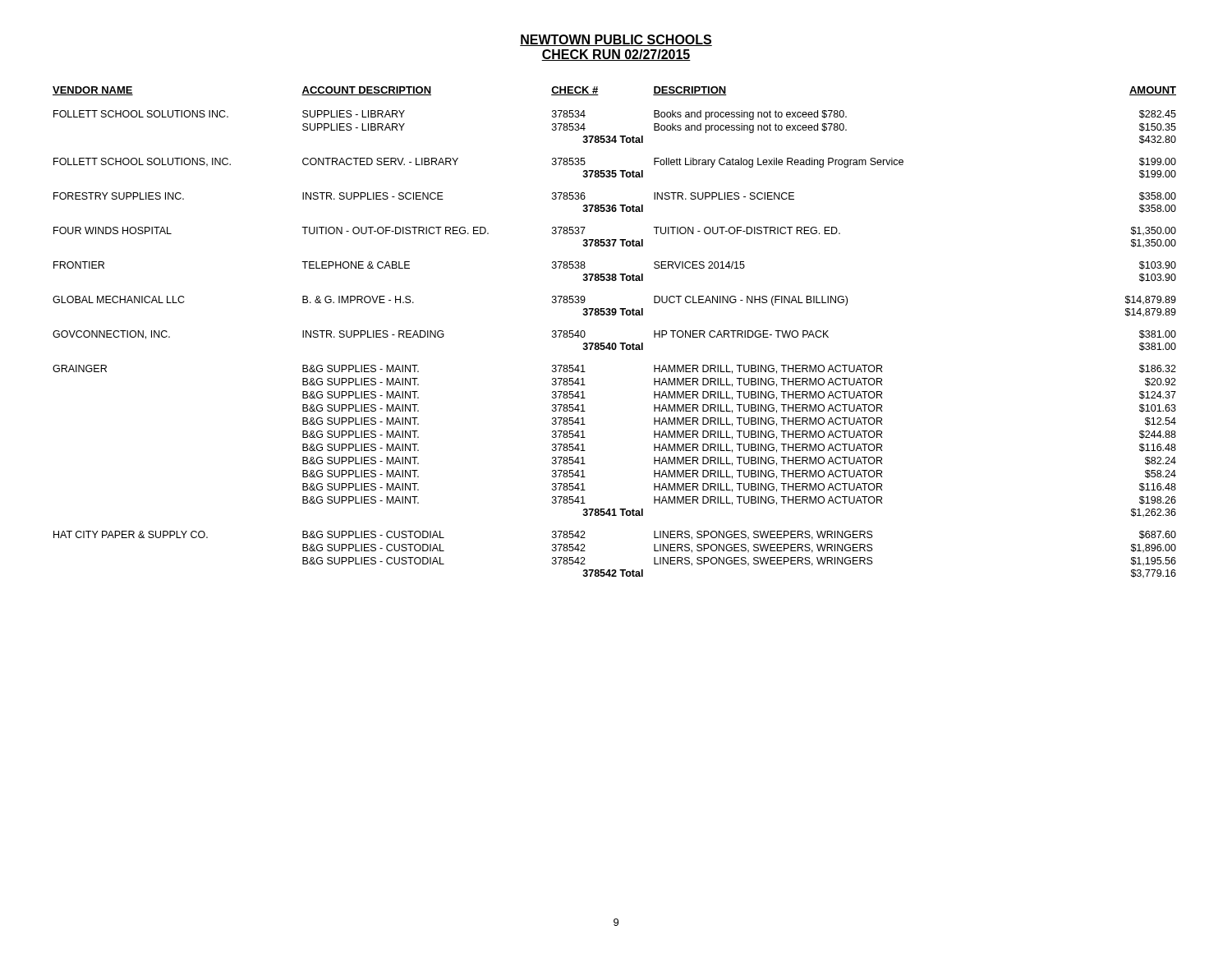Image resolution: width=1232 pixels, height=953 pixels.
Task: Click on the region starting "NEWTOWN PUBLIC SCHOOLS"
Action: (x=616, y=48)
